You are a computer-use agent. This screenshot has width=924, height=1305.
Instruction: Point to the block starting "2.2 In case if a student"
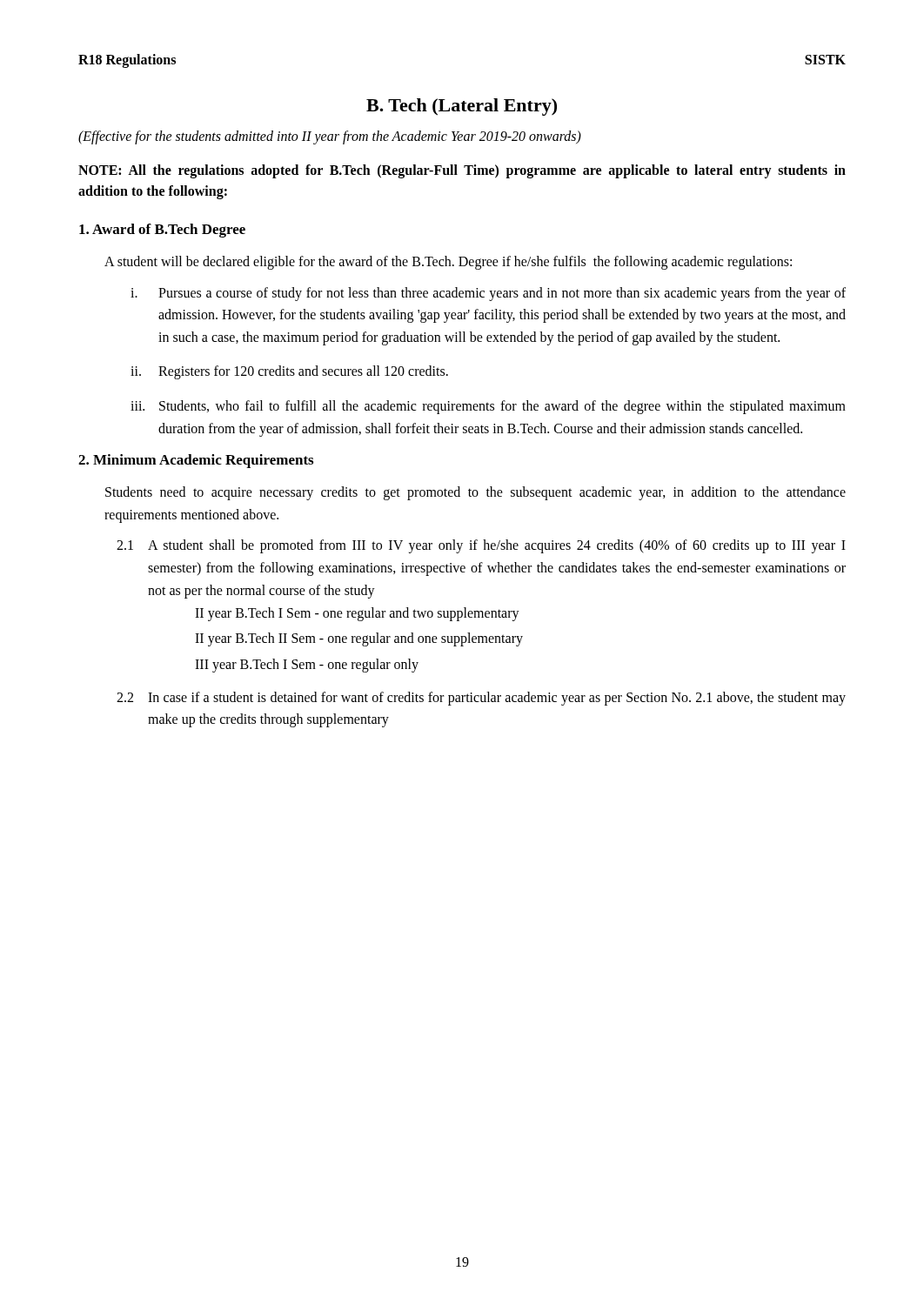(481, 708)
